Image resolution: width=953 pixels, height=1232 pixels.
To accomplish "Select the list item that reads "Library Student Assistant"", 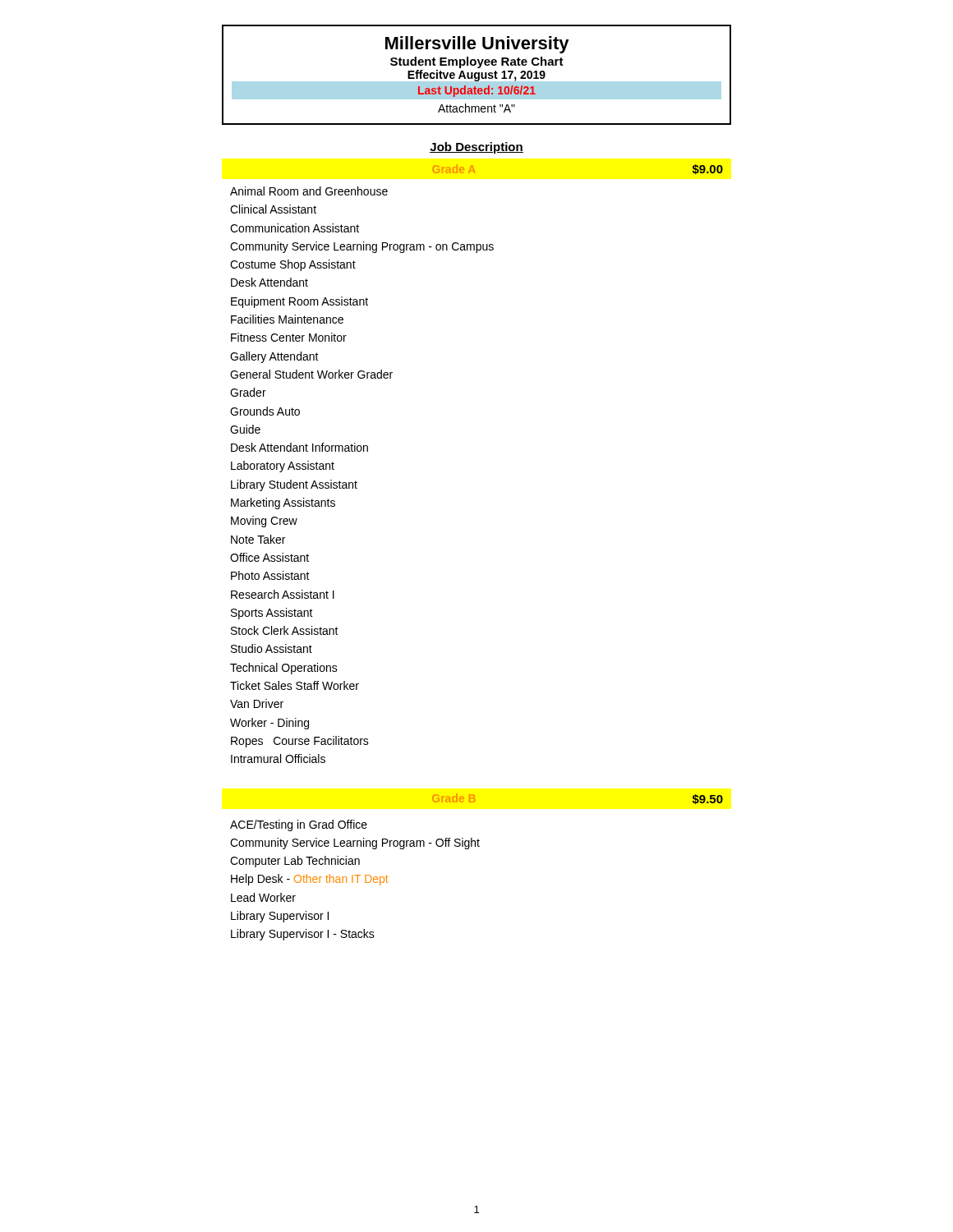I will pos(294,484).
